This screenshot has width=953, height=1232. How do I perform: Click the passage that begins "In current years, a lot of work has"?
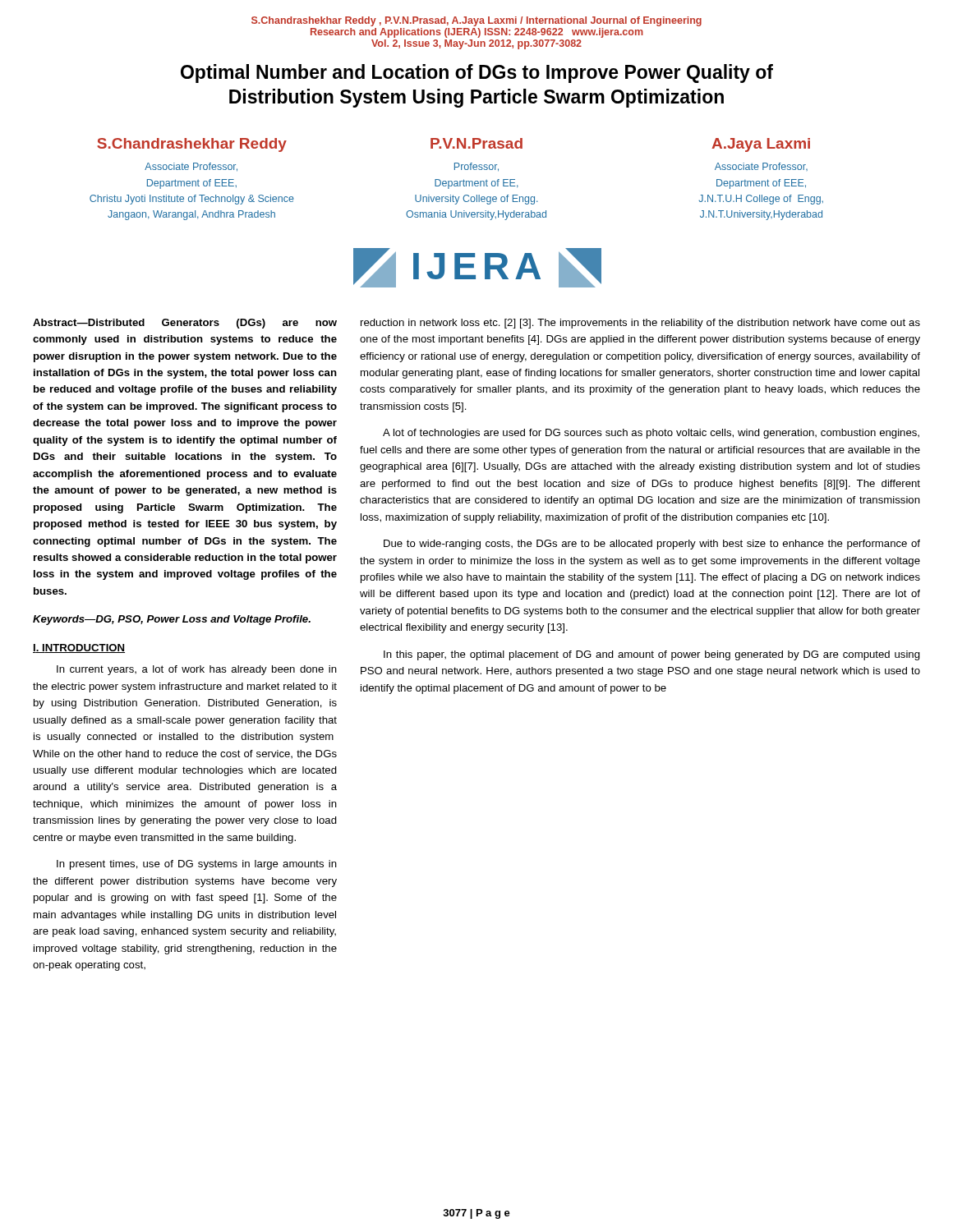185,753
